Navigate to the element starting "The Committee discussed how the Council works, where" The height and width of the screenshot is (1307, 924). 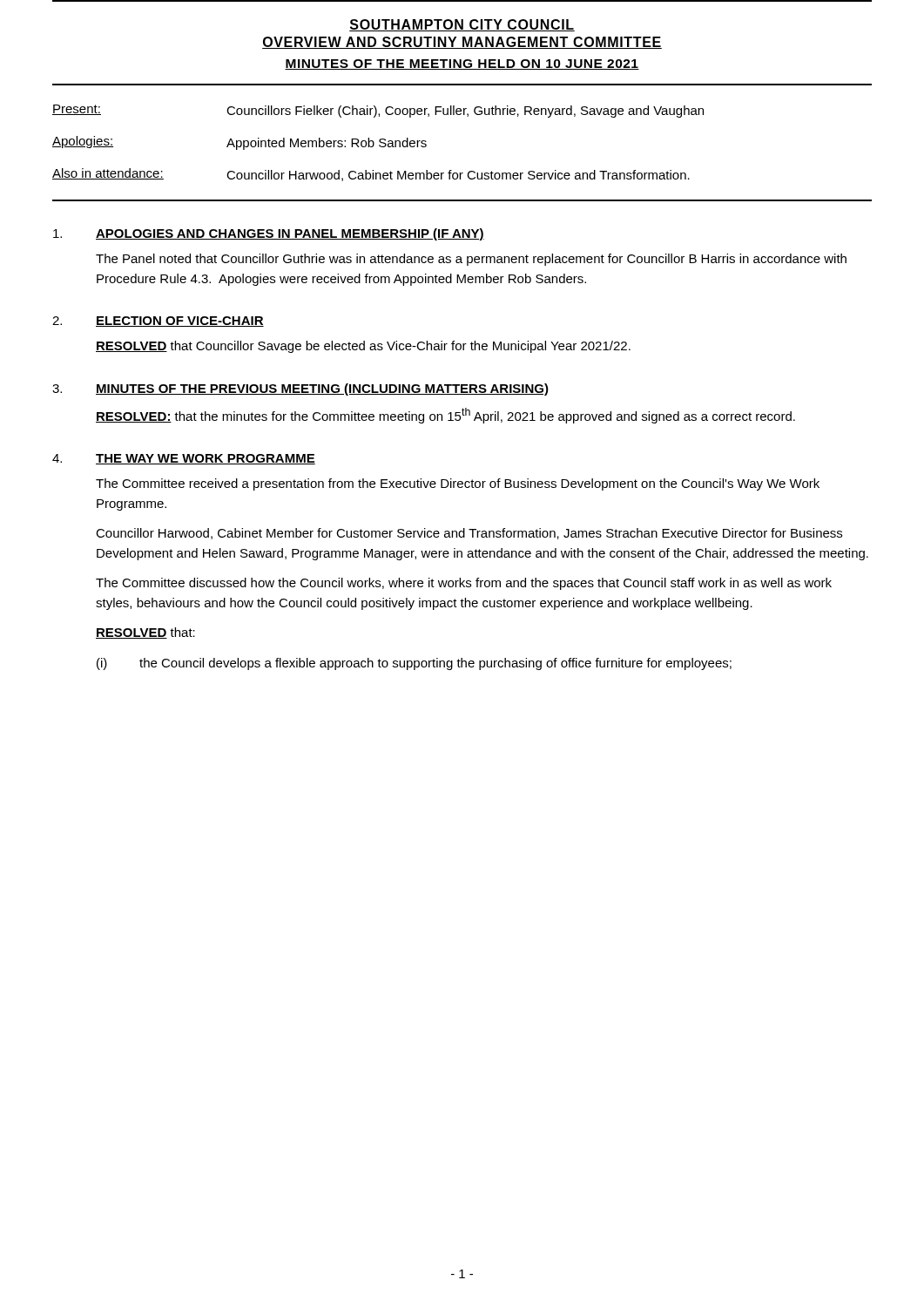[x=464, y=592]
